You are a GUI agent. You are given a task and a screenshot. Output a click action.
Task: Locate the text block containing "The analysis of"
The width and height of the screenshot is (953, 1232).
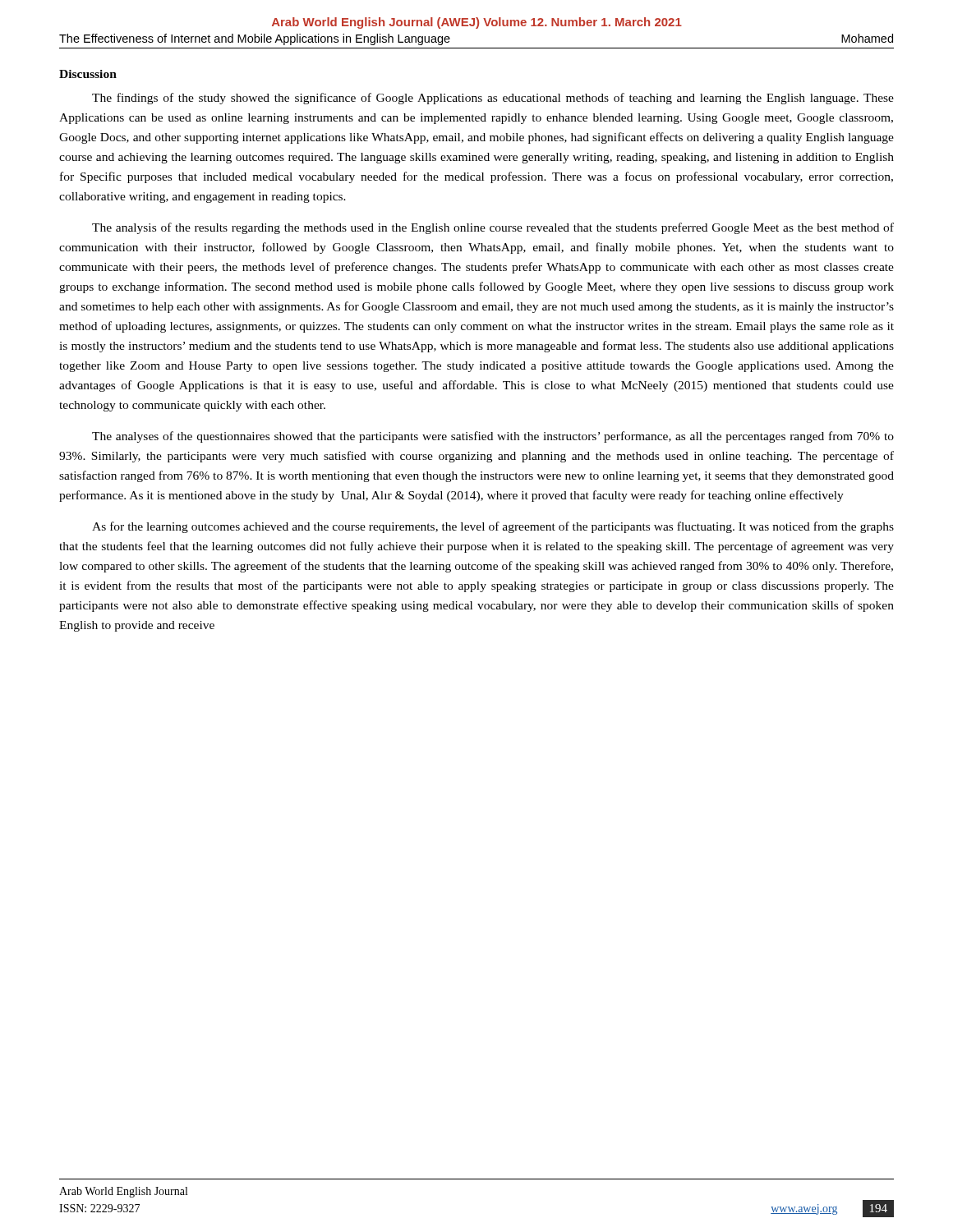coord(476,316)
